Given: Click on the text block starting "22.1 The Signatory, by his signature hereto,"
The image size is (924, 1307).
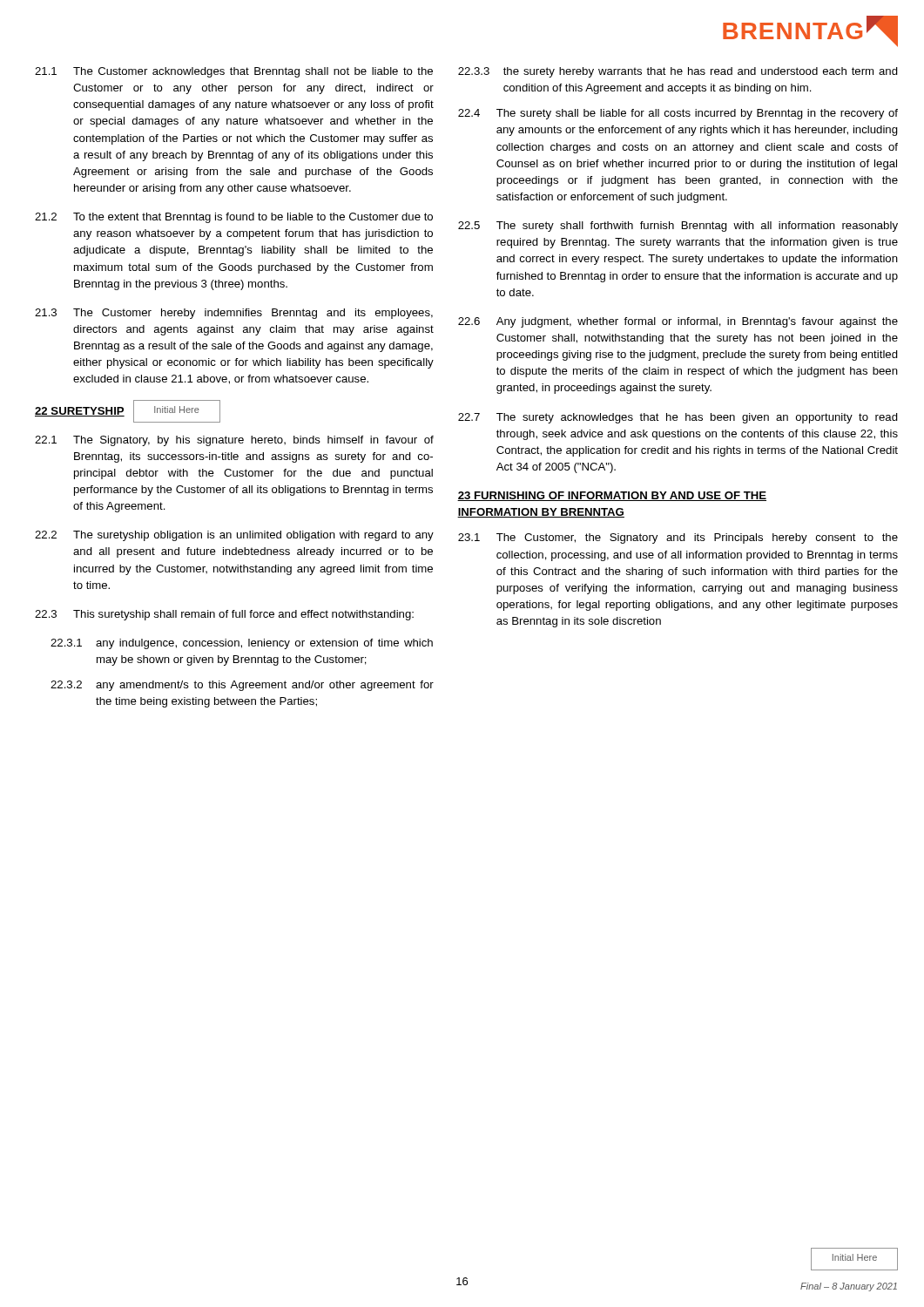Looking at the screenshot, I should (234, 473).
